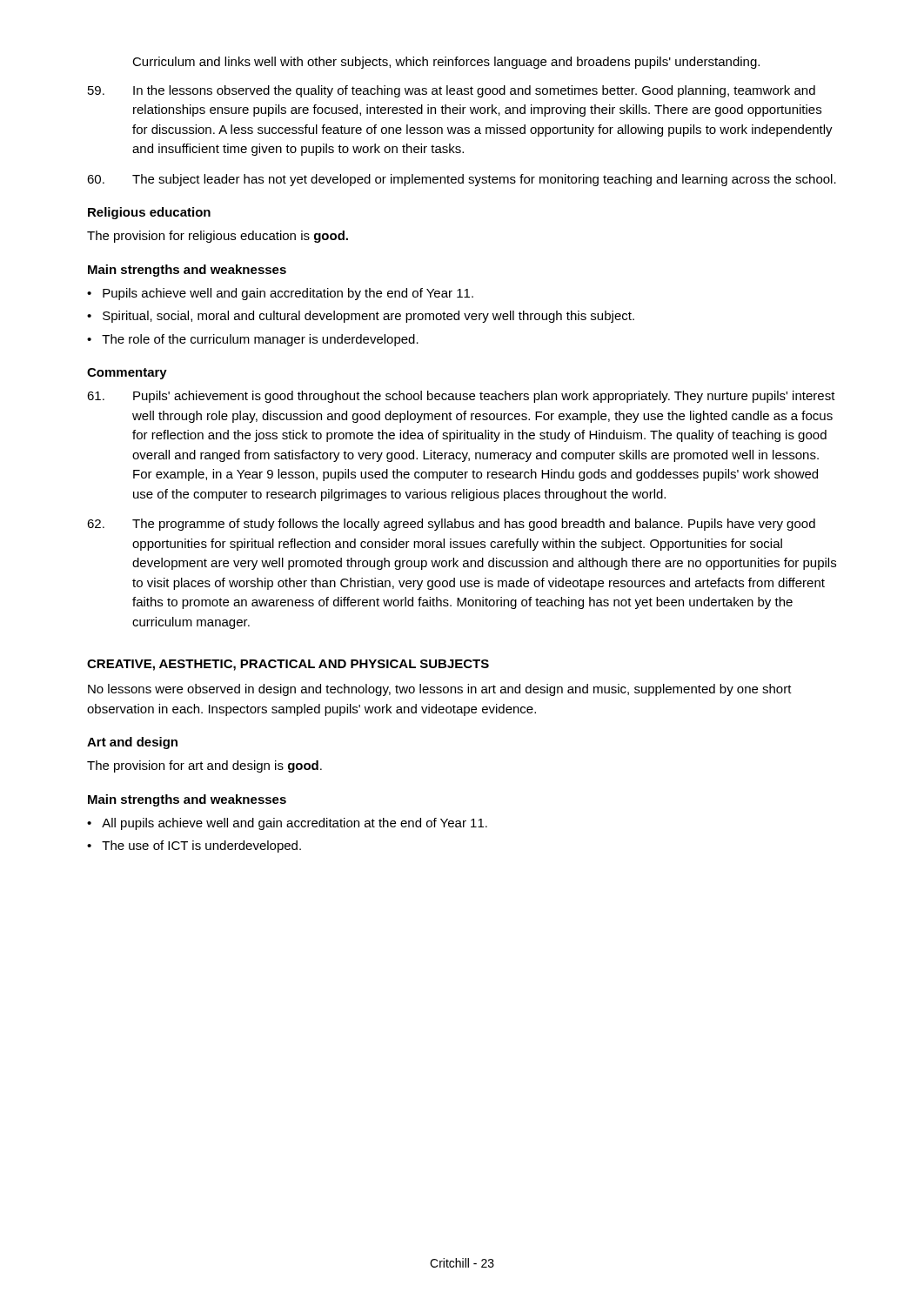The height and width of the screenshot is (1305, 924).
Task: Click on the text block containing "The provision for religious"
Action: (x=218, y=235)
